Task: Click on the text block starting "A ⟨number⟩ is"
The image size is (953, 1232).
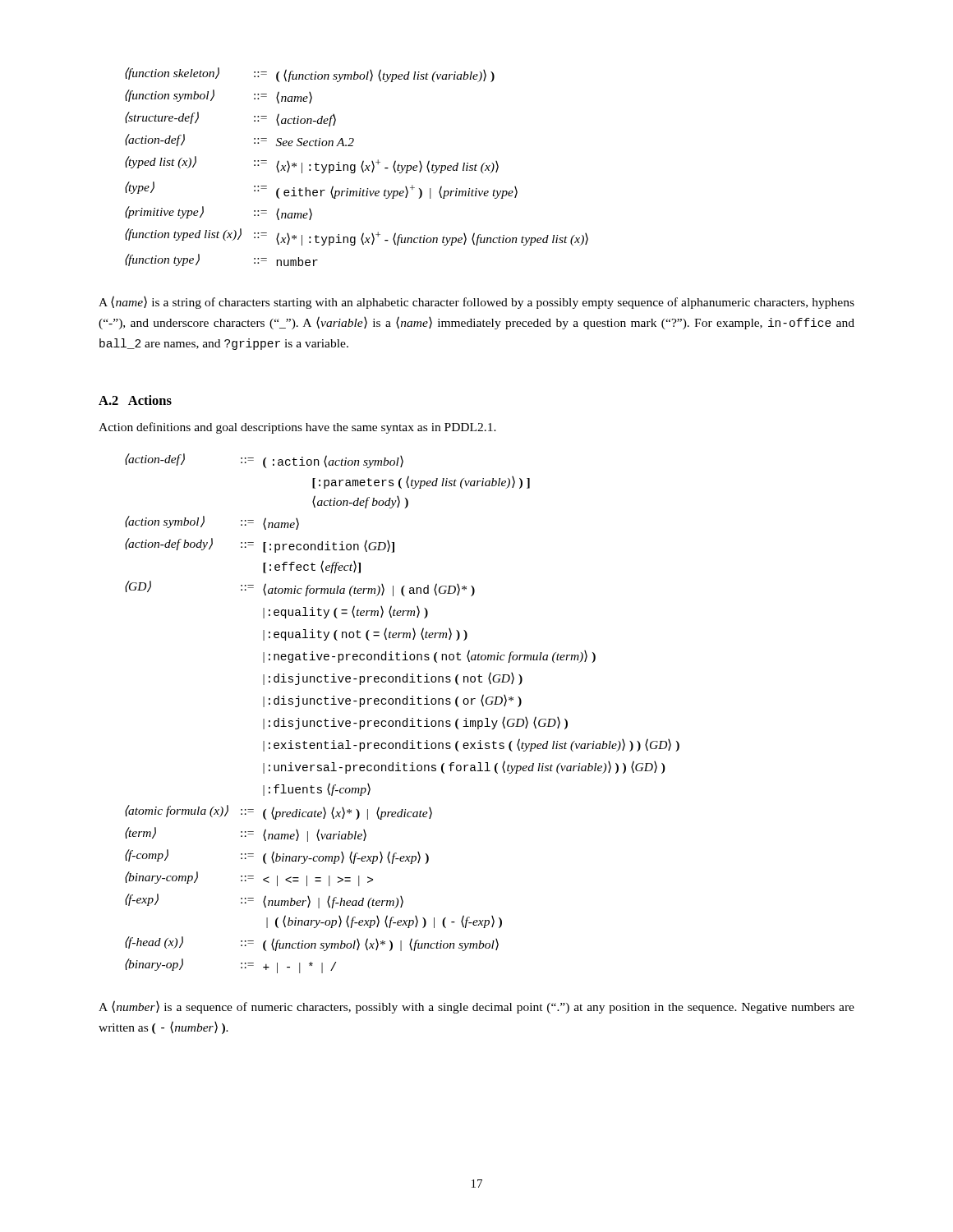Action: coord(476,1017)
